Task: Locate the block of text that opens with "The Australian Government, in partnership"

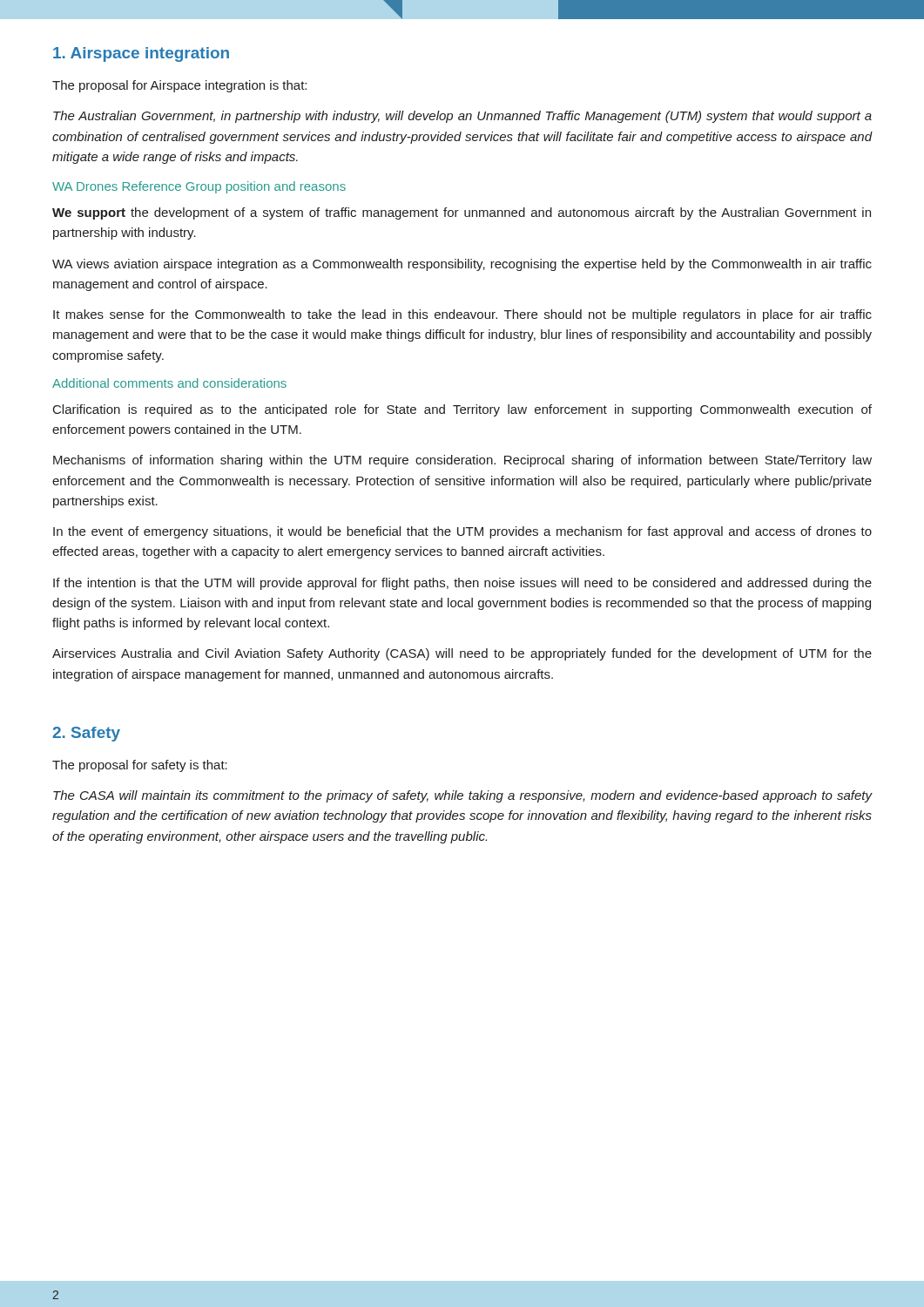Action: click(x=462, y=136)
